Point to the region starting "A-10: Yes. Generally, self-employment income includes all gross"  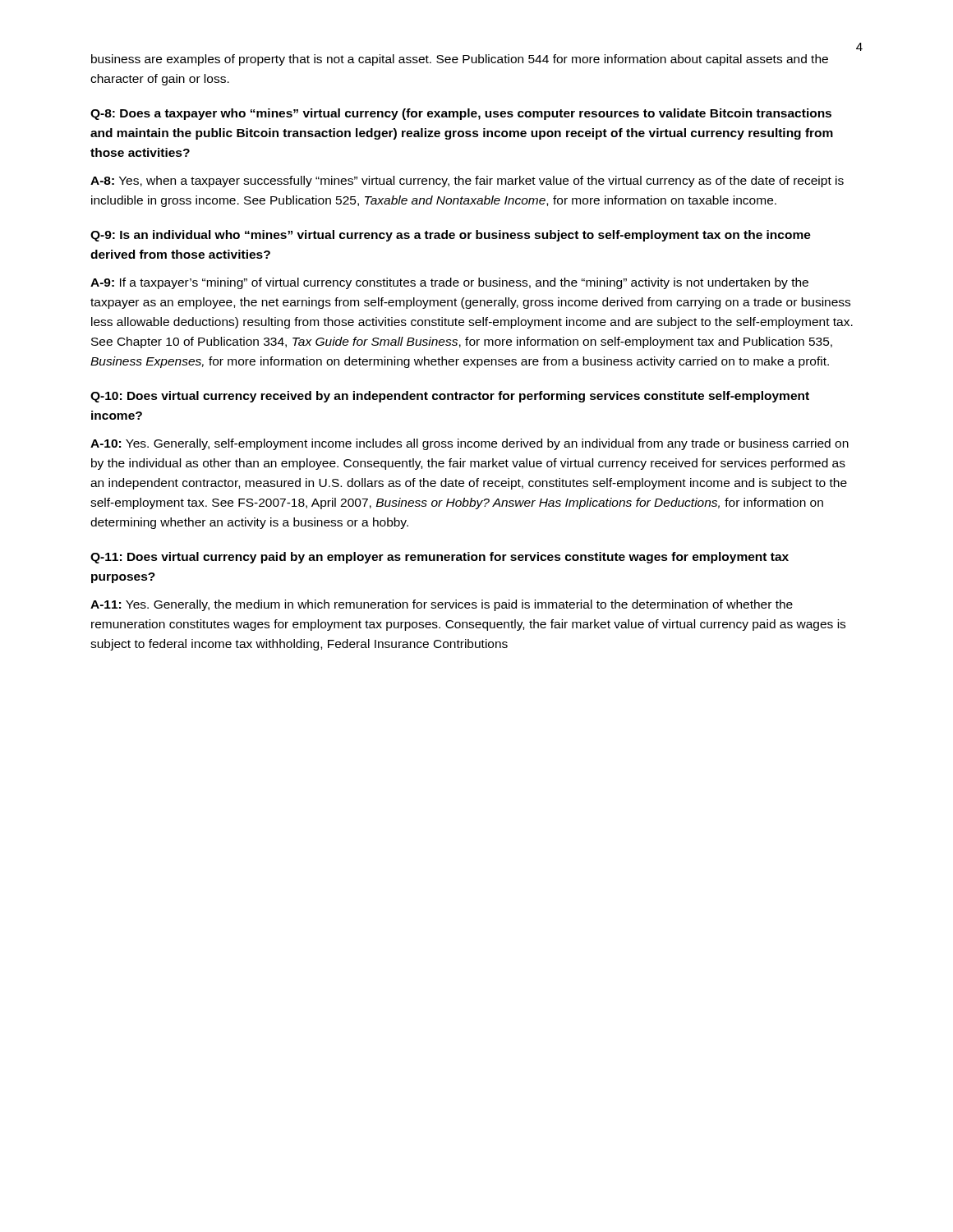(470, 483)
